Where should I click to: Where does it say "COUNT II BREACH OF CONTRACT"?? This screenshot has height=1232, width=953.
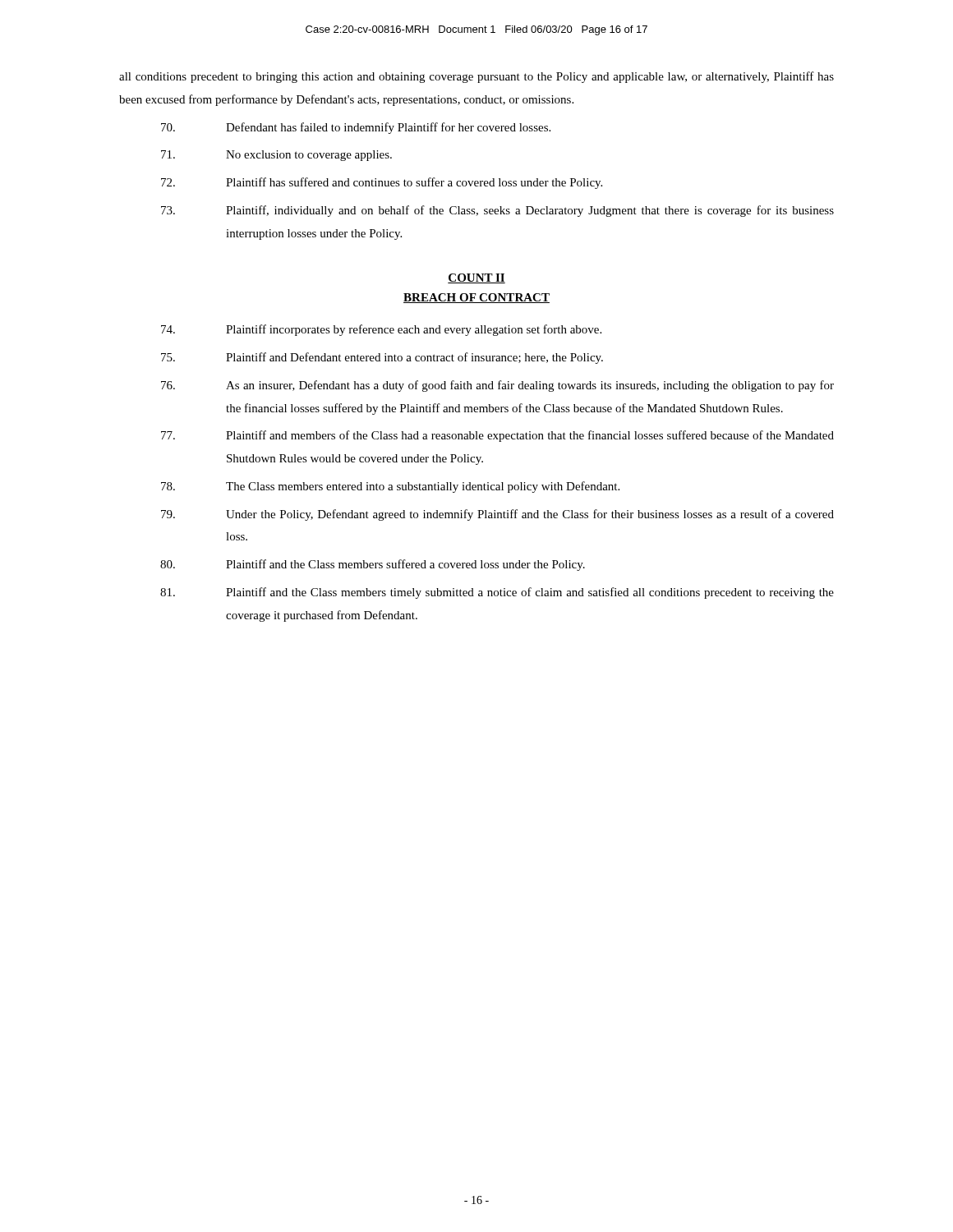click(x=476, y=288)
